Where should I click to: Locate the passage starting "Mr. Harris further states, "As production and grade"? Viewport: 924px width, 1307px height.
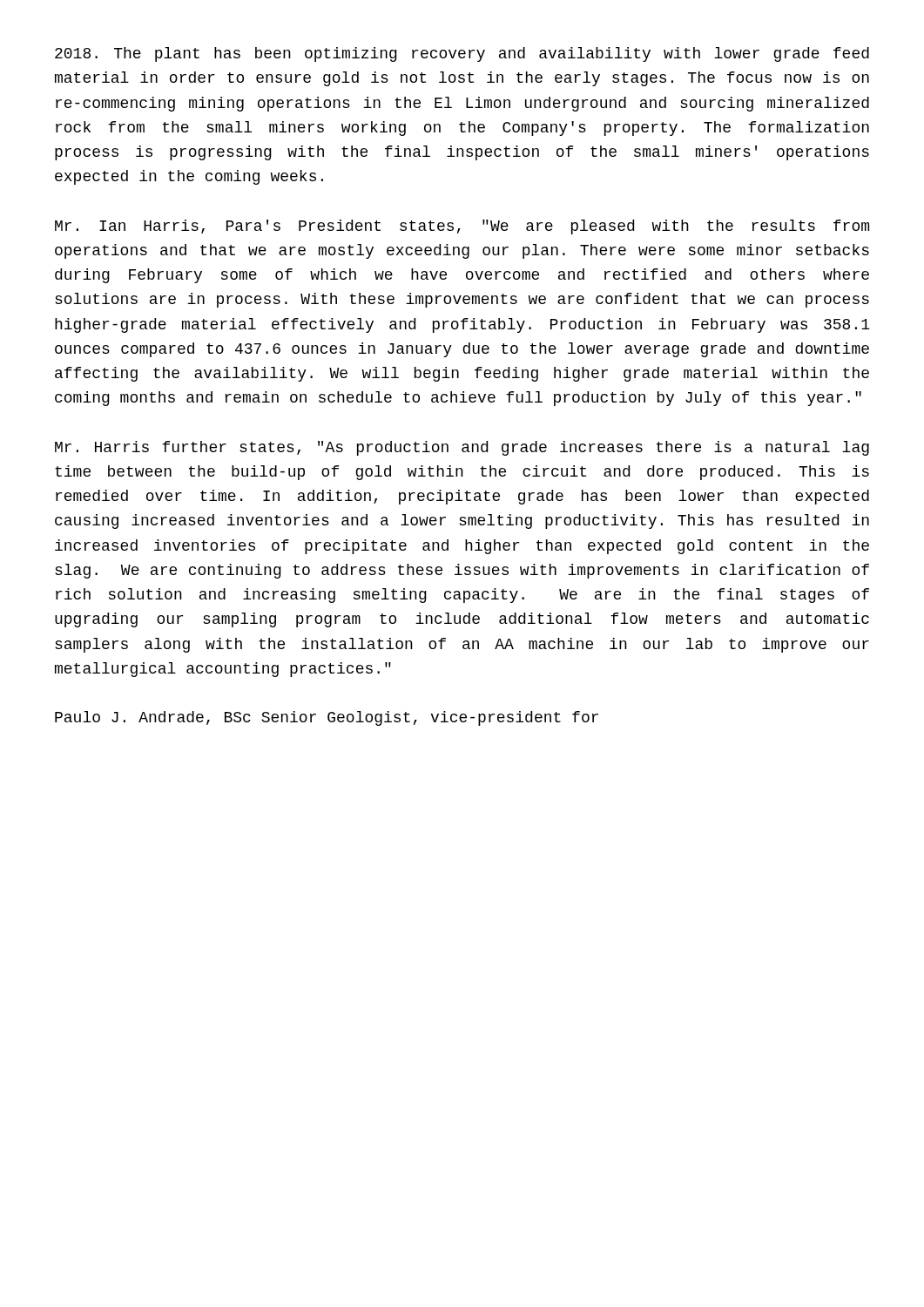(x=462, y=558)
